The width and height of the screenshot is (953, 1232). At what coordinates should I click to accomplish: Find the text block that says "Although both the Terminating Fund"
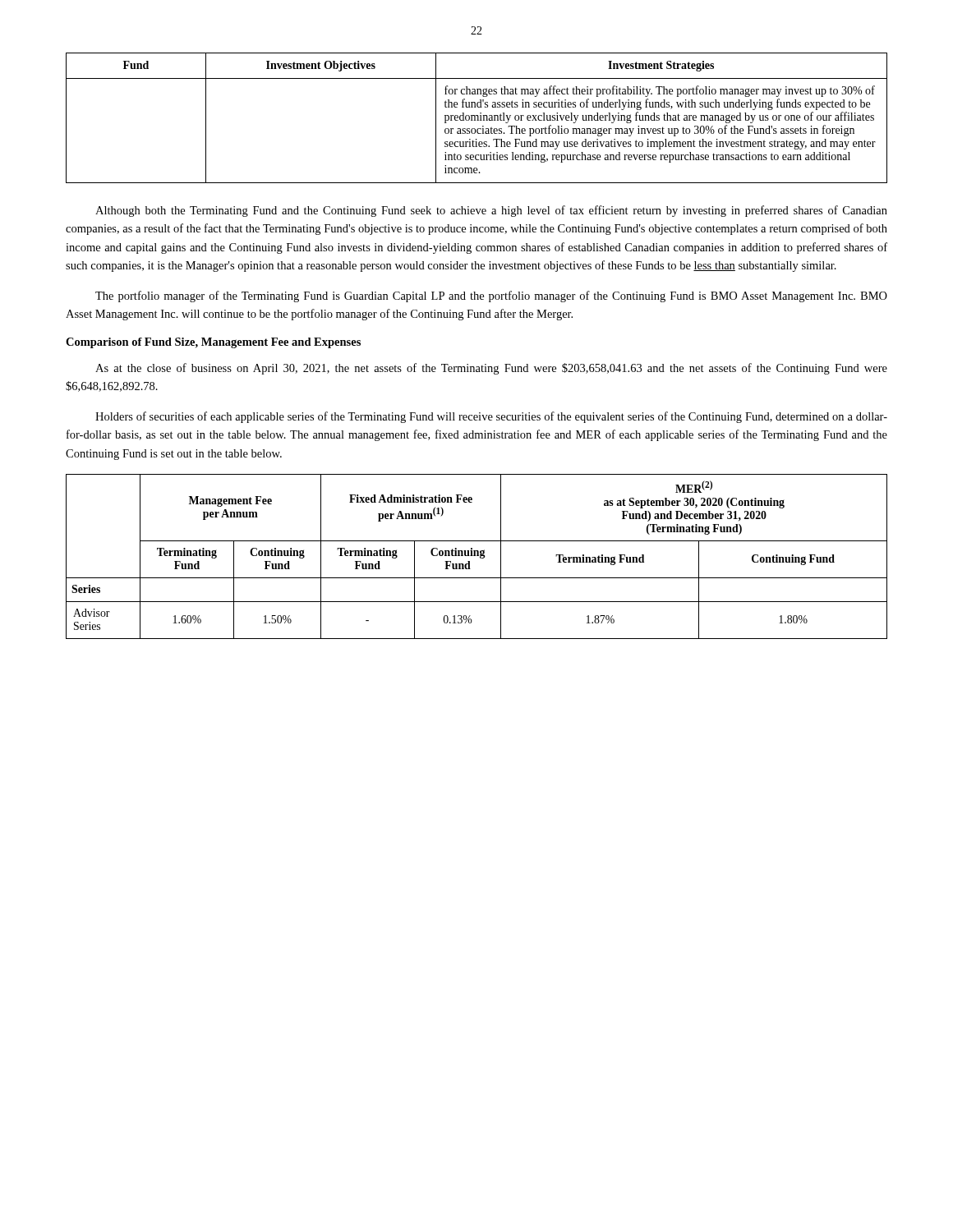(x=476, y=238)
